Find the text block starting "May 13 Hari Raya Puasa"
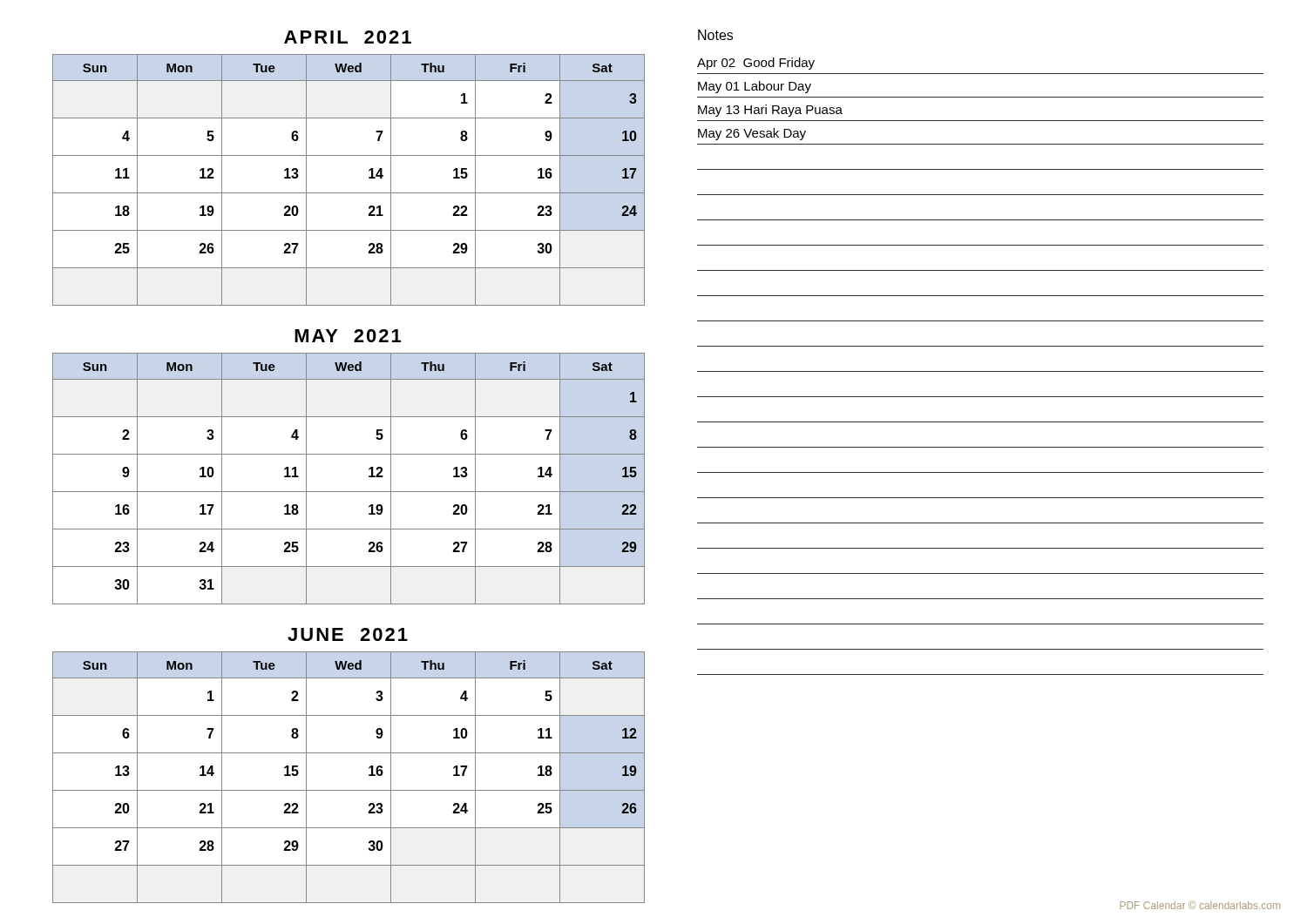The image size is (1307, 924). (x=770, y=109)
